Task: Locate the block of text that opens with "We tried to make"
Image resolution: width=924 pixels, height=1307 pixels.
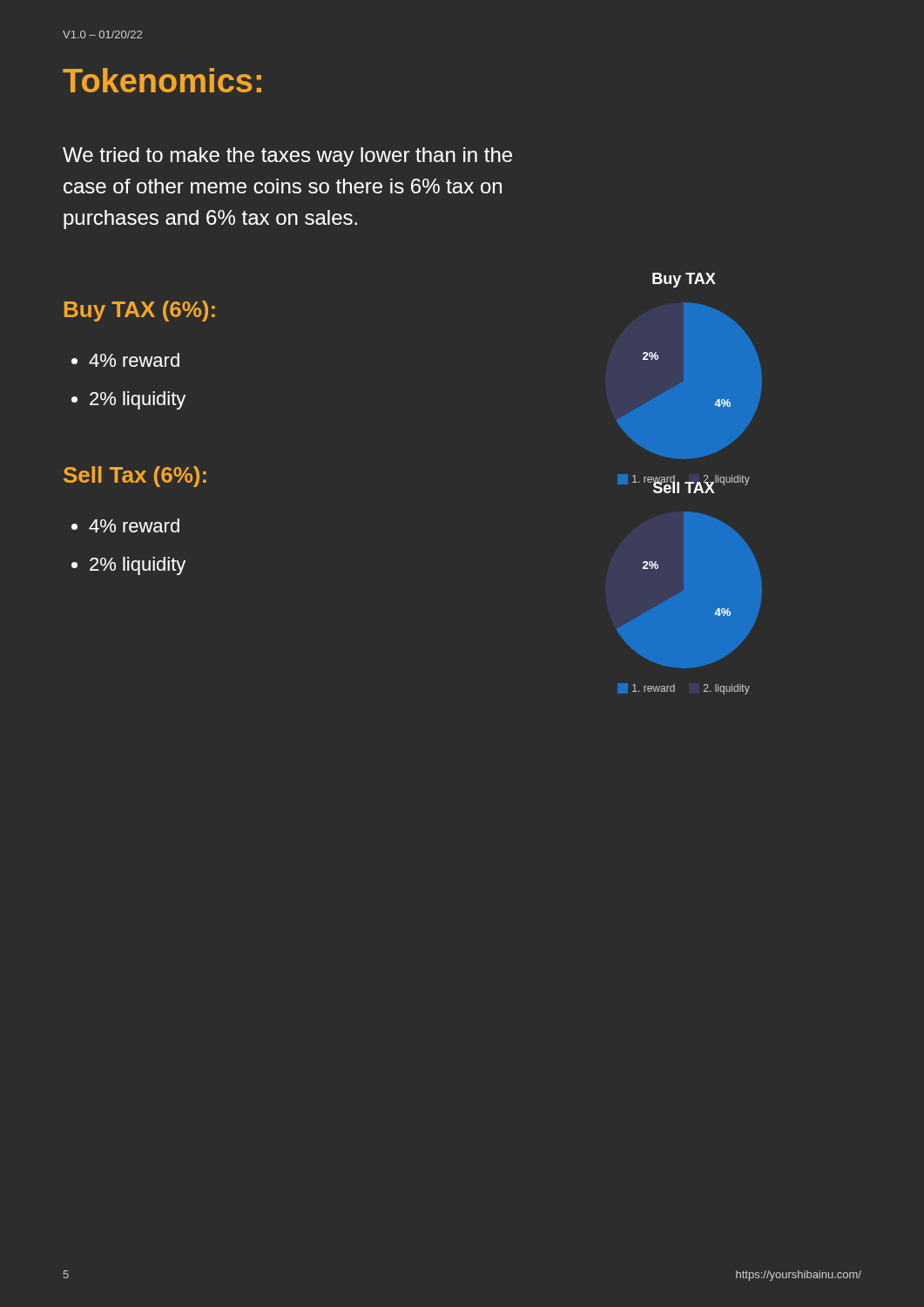Action: tap(288, 186)
